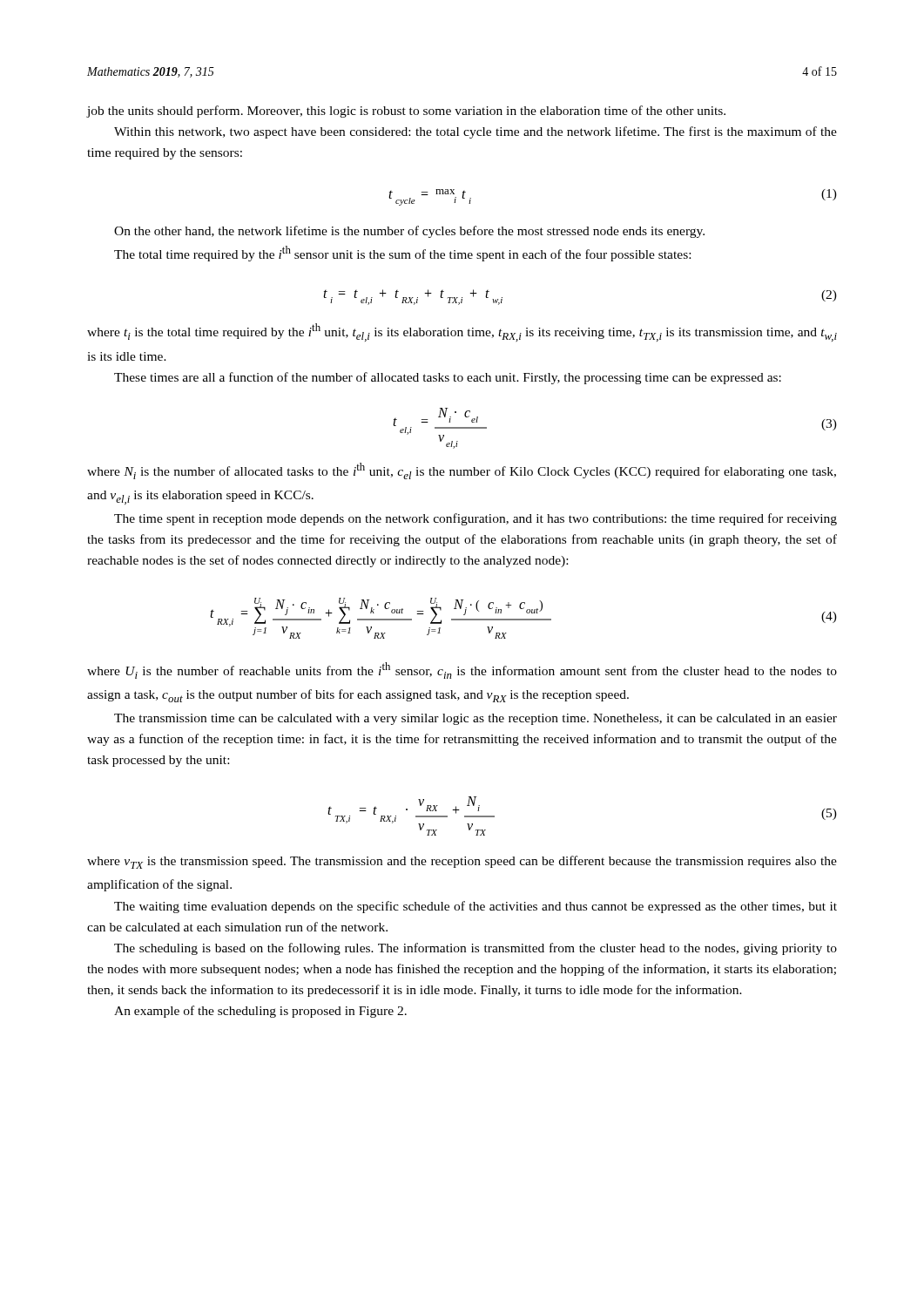Locate the formula that reads "t i = t el,i + t RX,i"
Viewport: 924px width, 1307px height.
409,298
